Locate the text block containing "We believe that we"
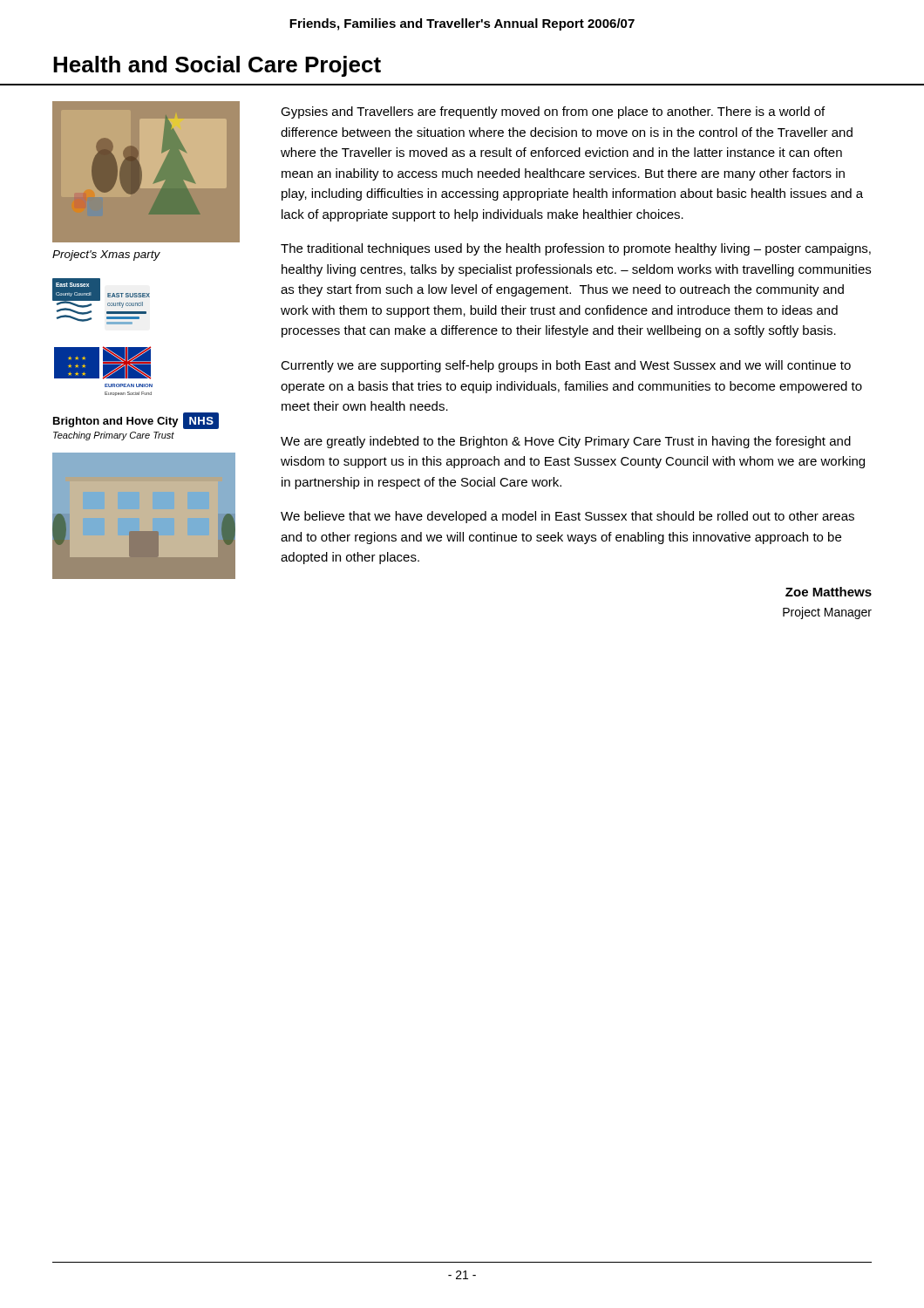Screen dimensions: 1308x924 [568, 537]
